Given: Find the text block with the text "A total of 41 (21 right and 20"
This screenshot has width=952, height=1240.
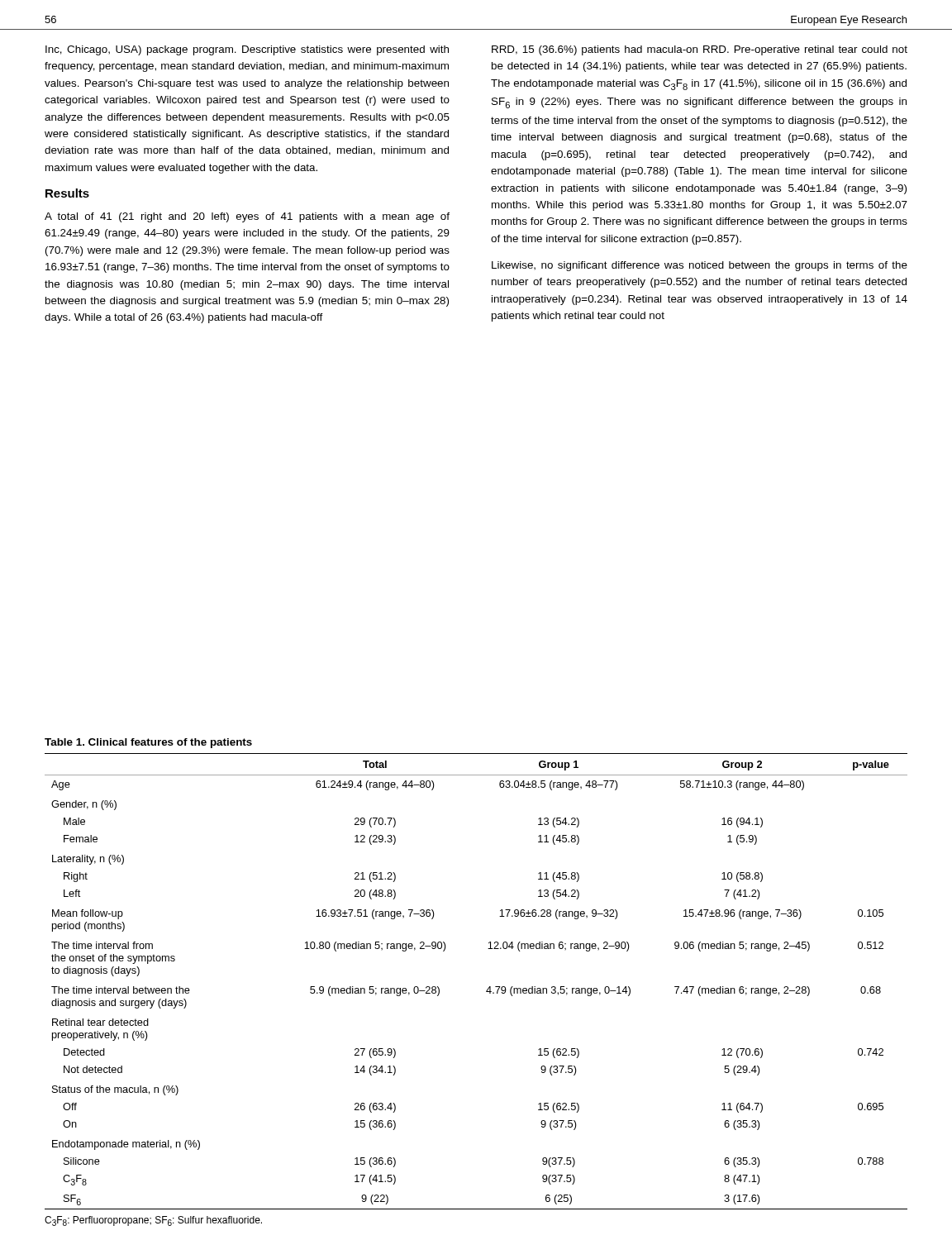Looking at the screenshot, I should [x=247, y=267].
